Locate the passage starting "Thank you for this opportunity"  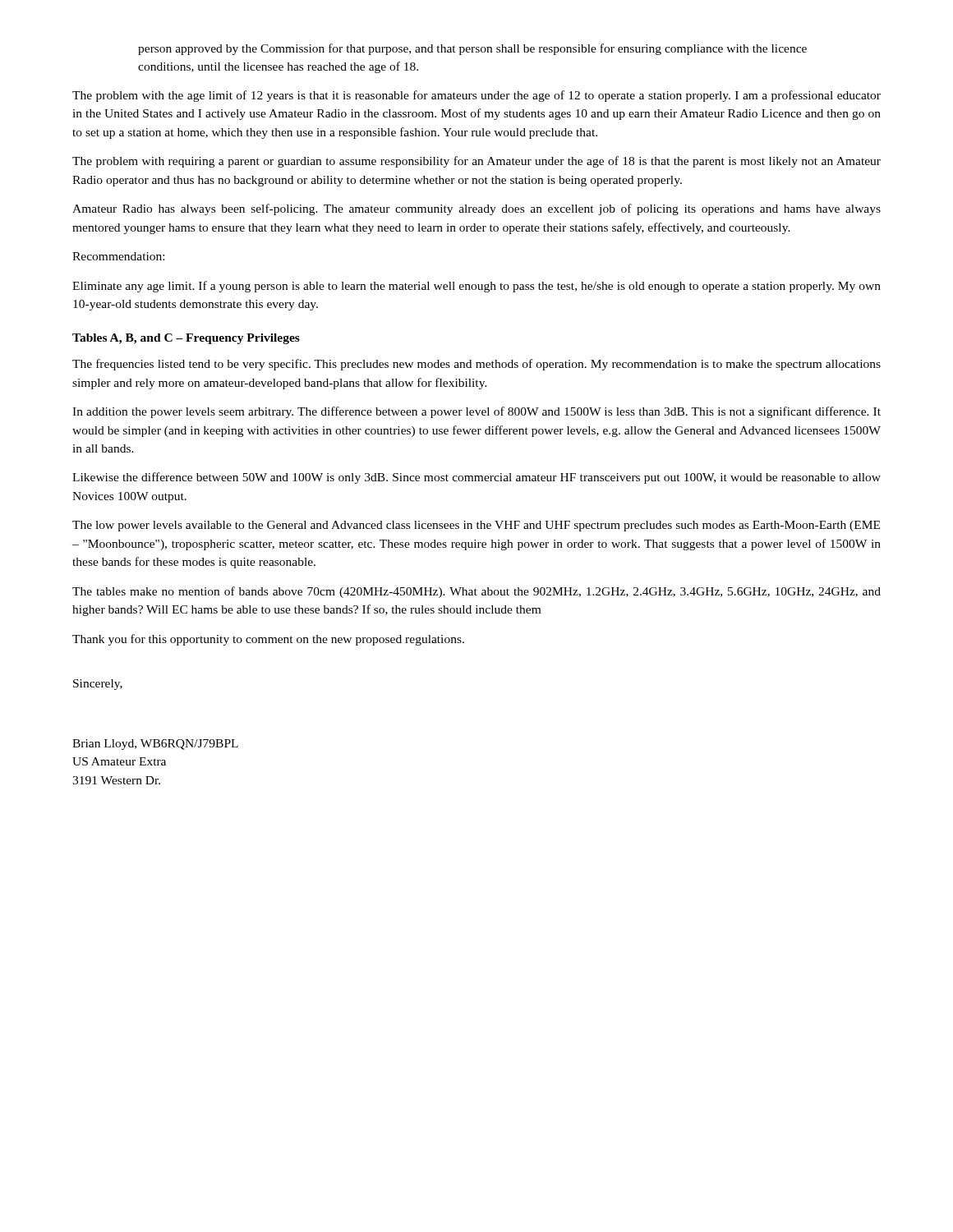[x=269, y=638]
